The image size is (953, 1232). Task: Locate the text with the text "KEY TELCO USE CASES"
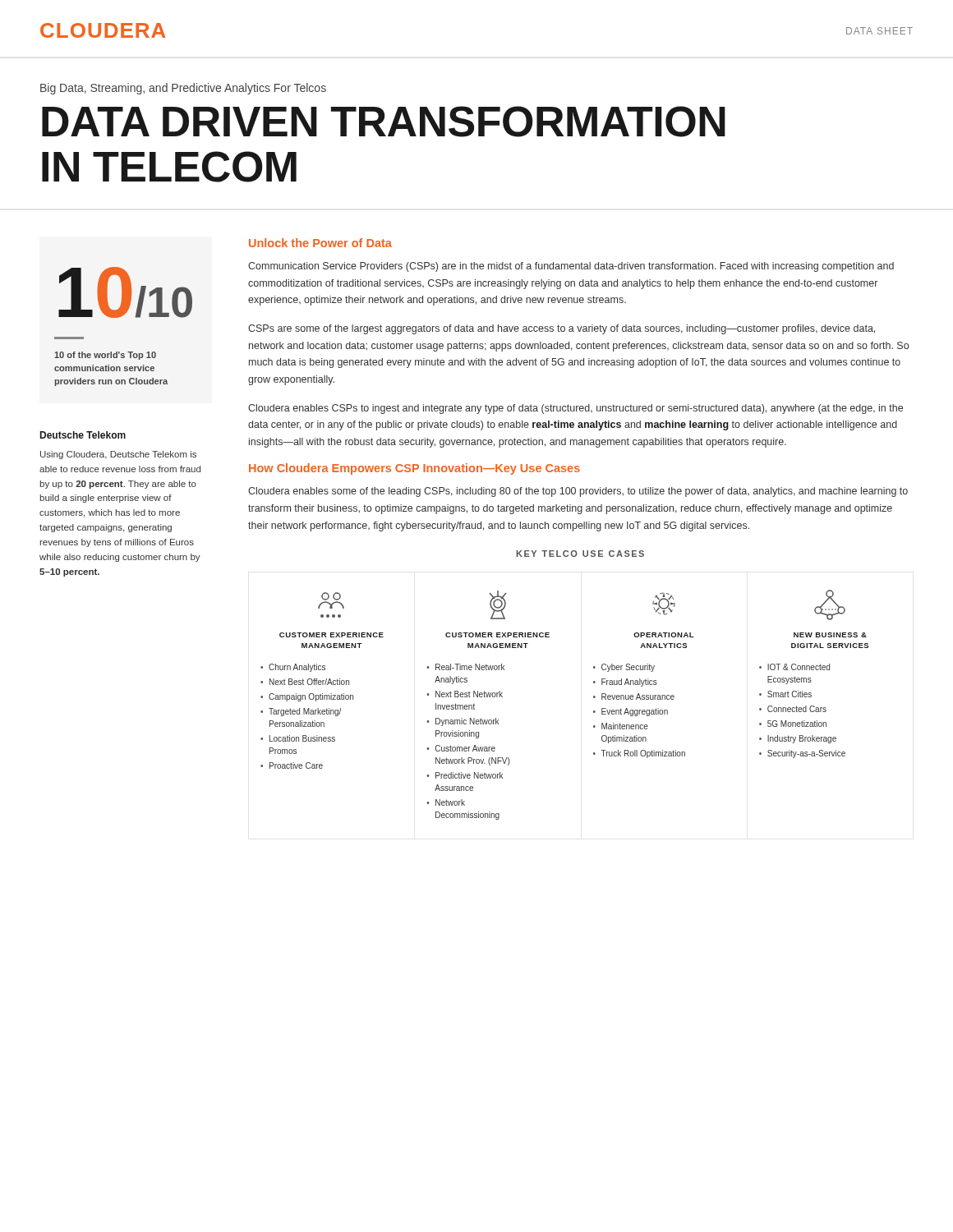581,554
